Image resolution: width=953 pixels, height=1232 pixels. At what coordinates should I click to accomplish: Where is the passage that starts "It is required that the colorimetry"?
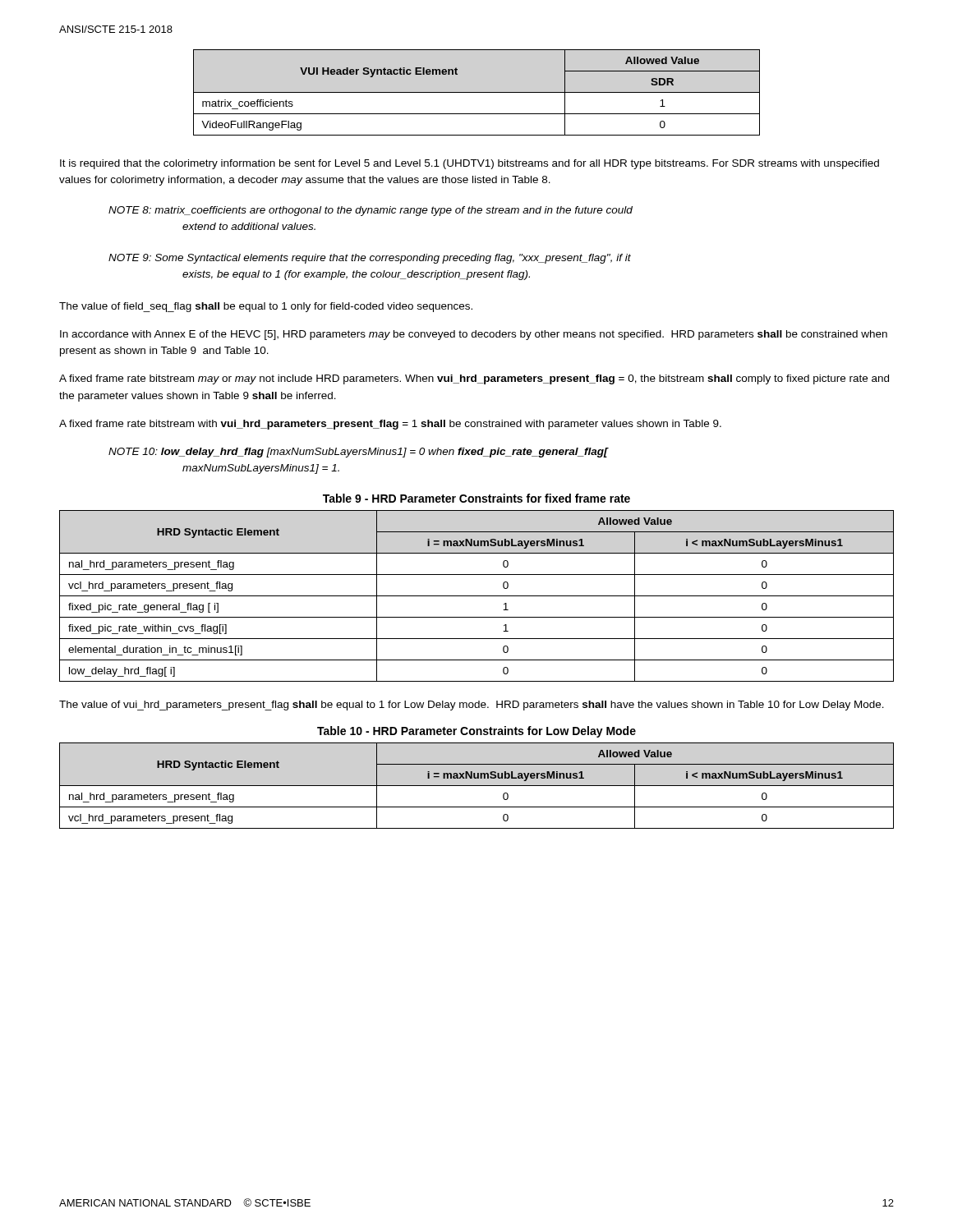(x=469, y=171)
